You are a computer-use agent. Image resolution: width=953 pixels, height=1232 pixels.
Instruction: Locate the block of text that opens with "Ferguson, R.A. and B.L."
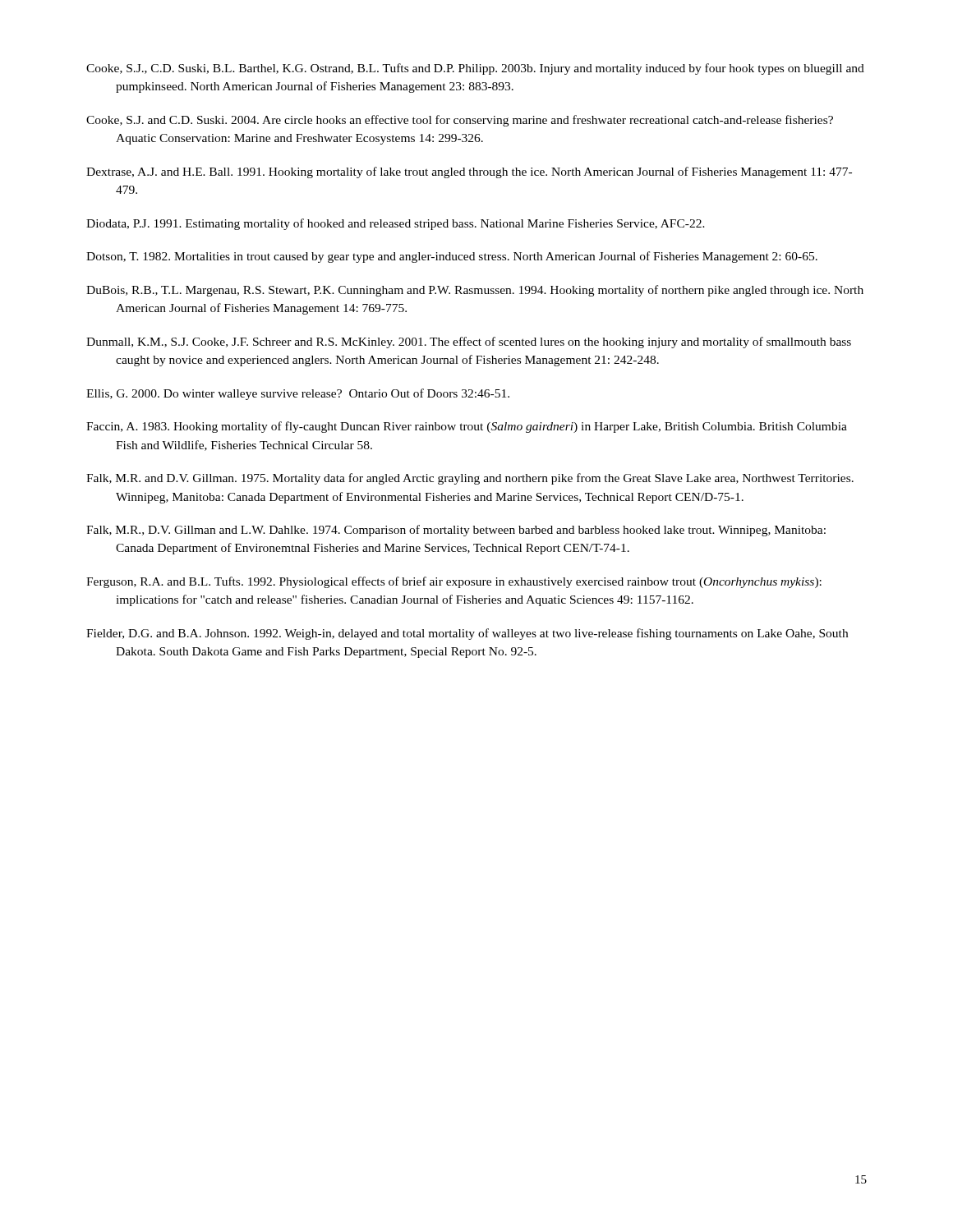(454, 590)
